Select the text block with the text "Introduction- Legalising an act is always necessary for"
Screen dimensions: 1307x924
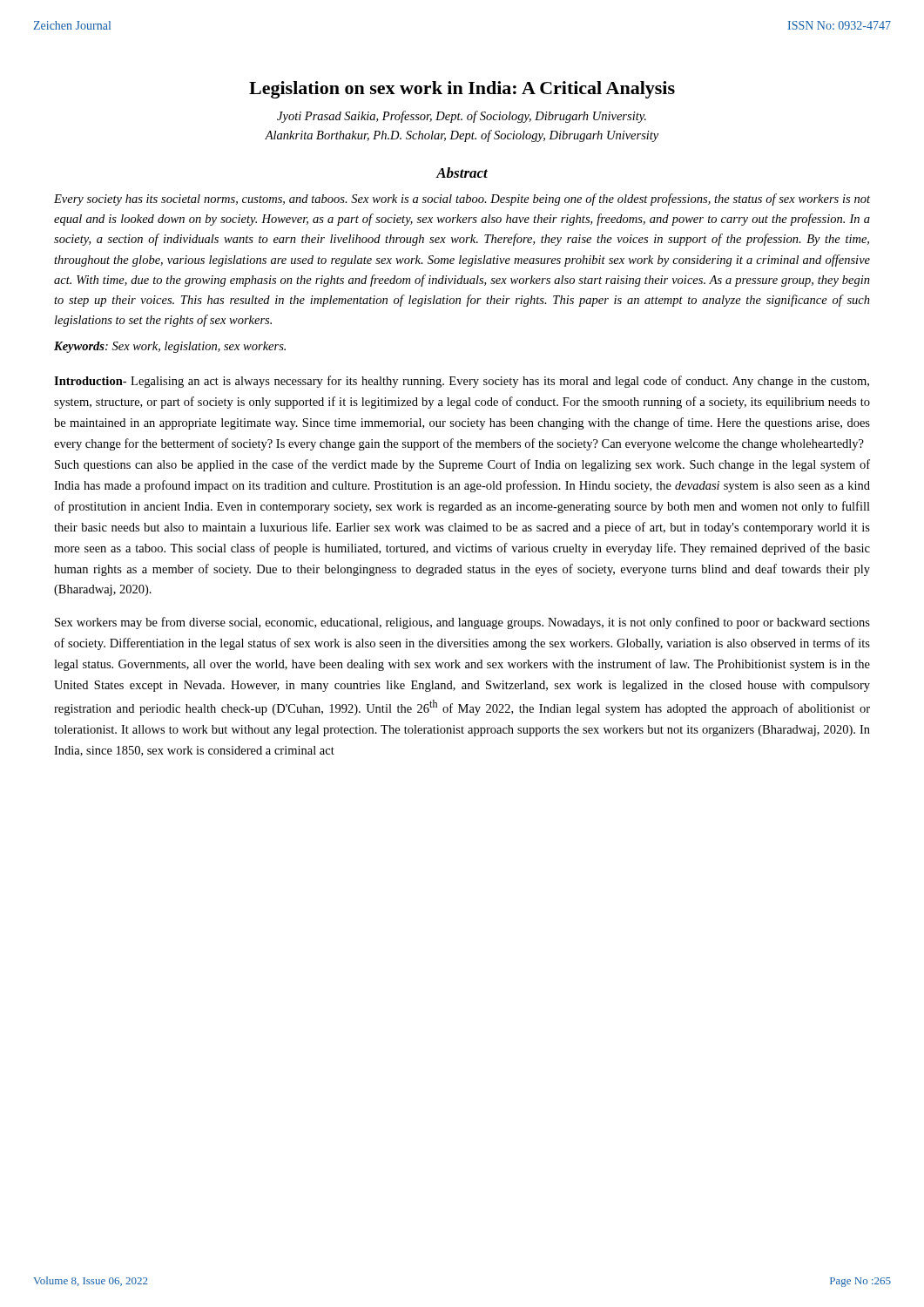[x=462, y=486]
